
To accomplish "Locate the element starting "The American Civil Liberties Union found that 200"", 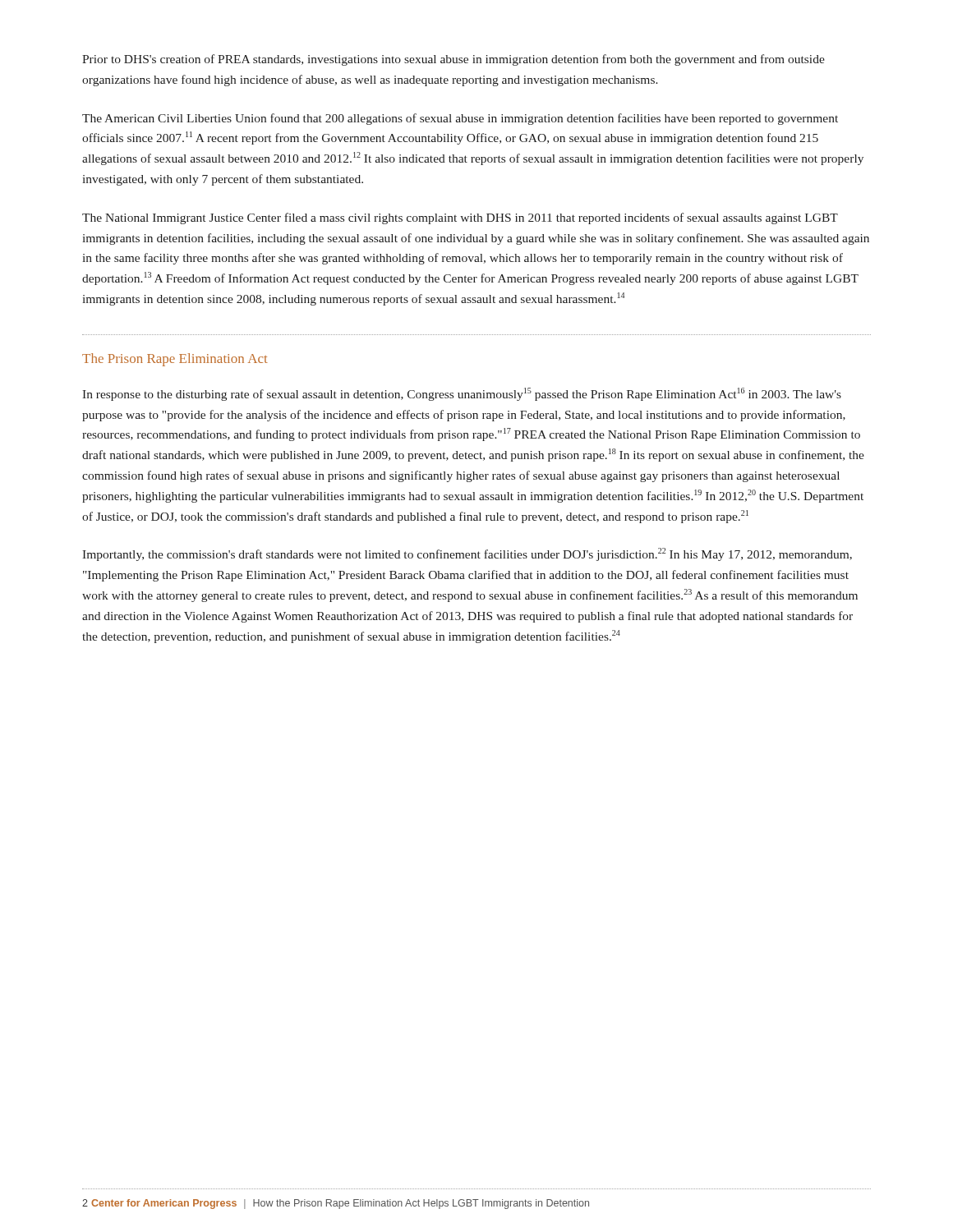I will click(x=473, y=148).
